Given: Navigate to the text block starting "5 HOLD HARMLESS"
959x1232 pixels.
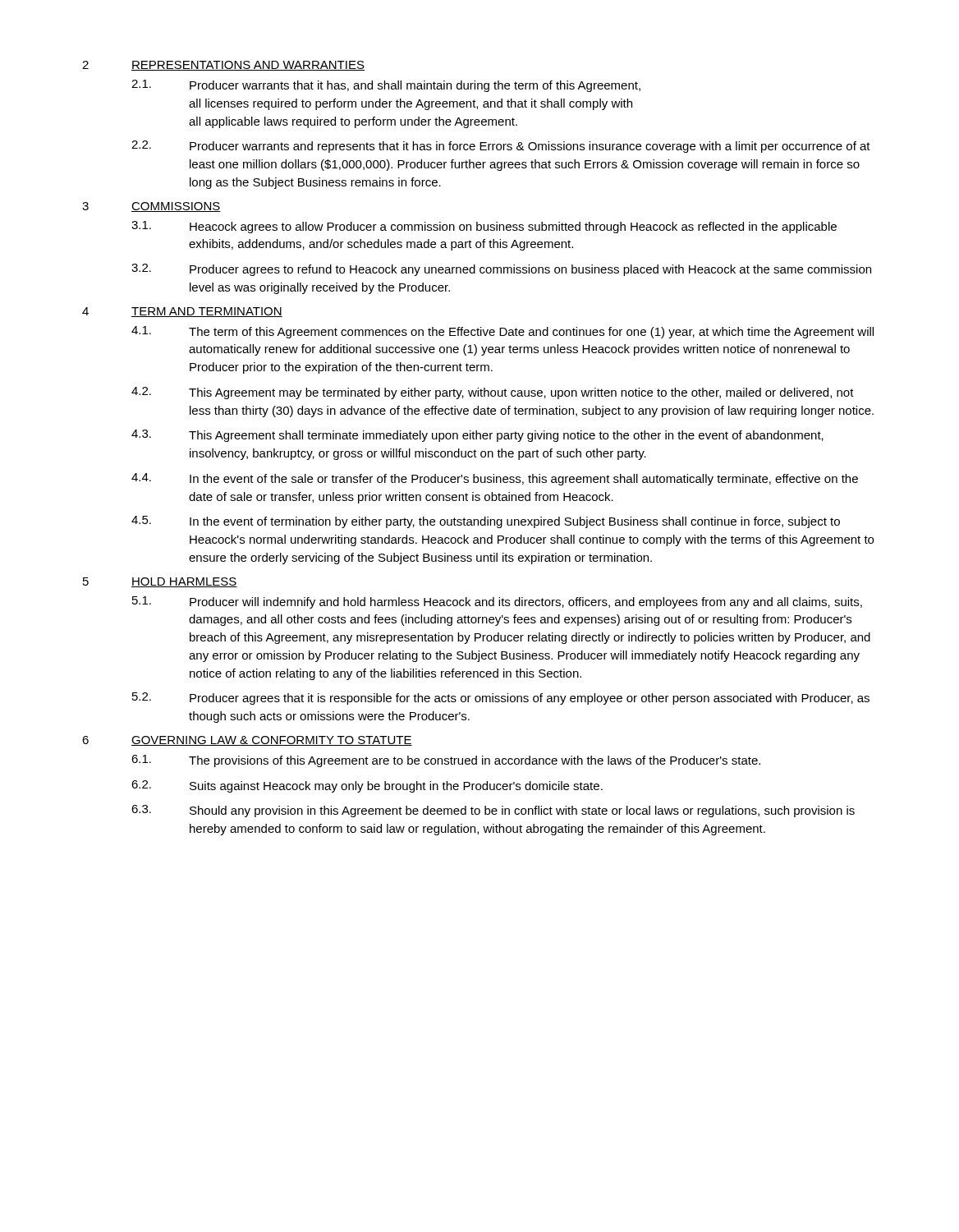Looking at the screenshot, I should 159,581.
